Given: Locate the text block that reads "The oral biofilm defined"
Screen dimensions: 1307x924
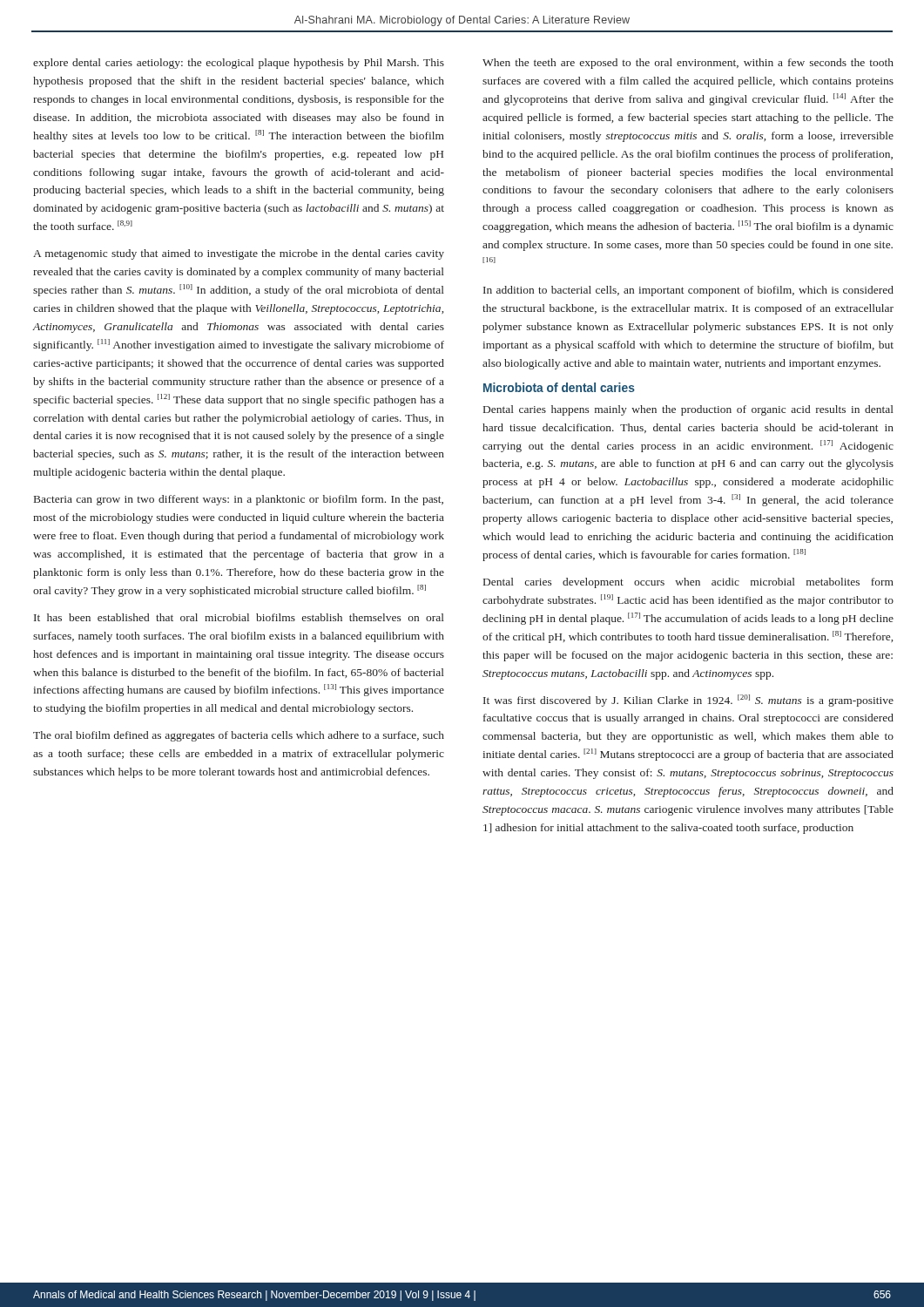Looking at the screenshot, I should pyautogui.click(x=239, y=754).
